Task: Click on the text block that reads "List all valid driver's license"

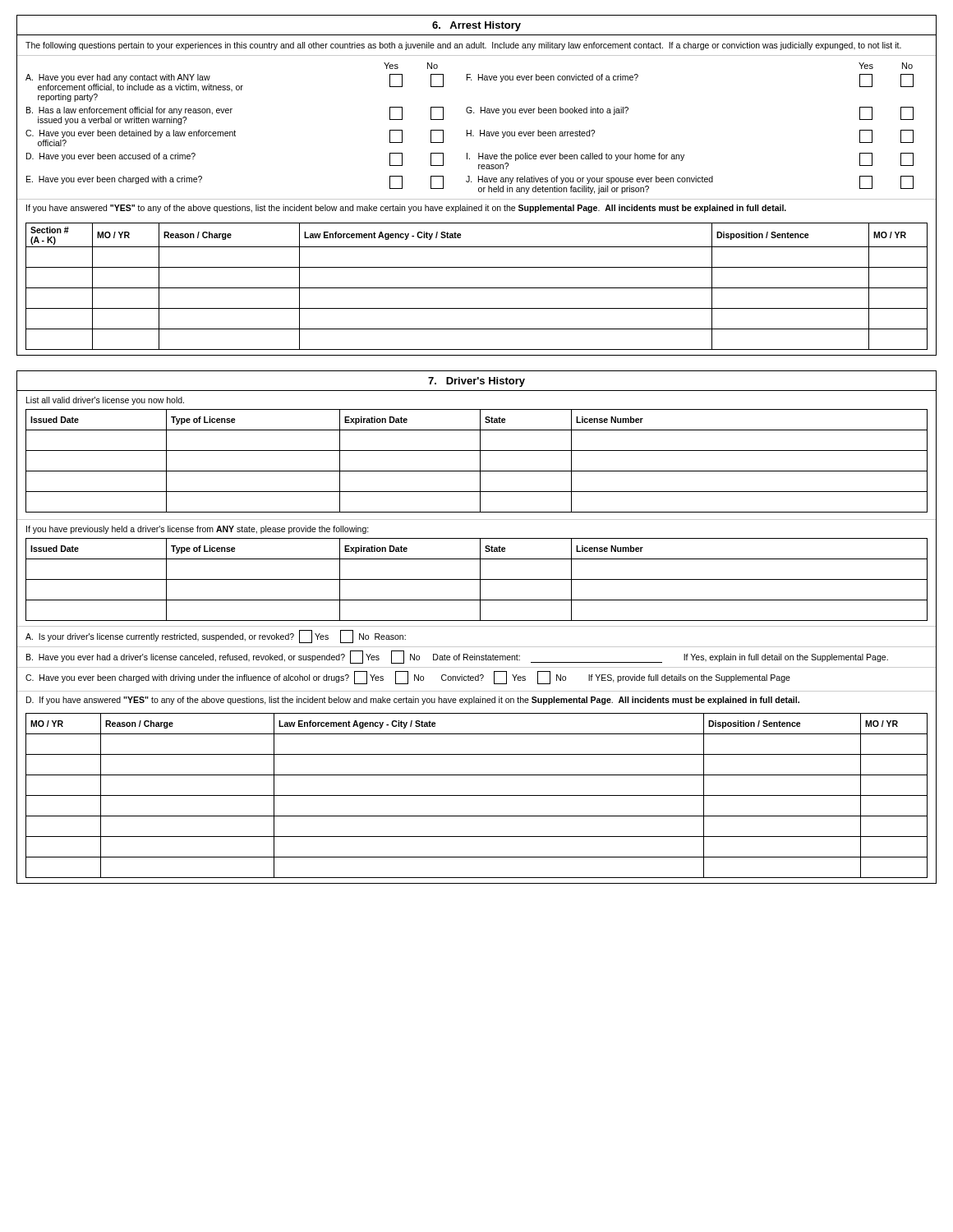Action: (105, 400)
